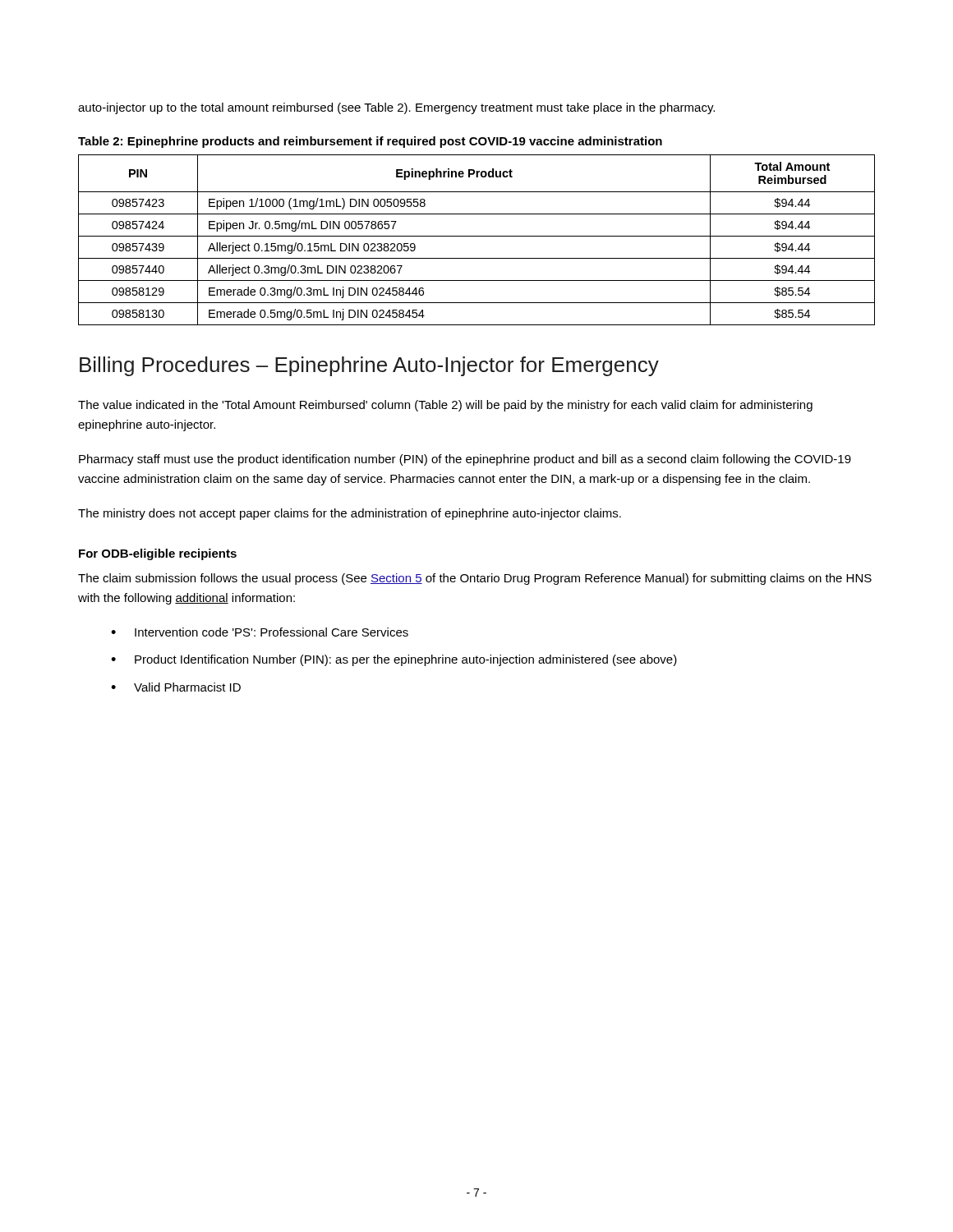
Task: Locate the text starting "• Intervention code 'PS': Professional Care Services"
Action: coord(260,633)
